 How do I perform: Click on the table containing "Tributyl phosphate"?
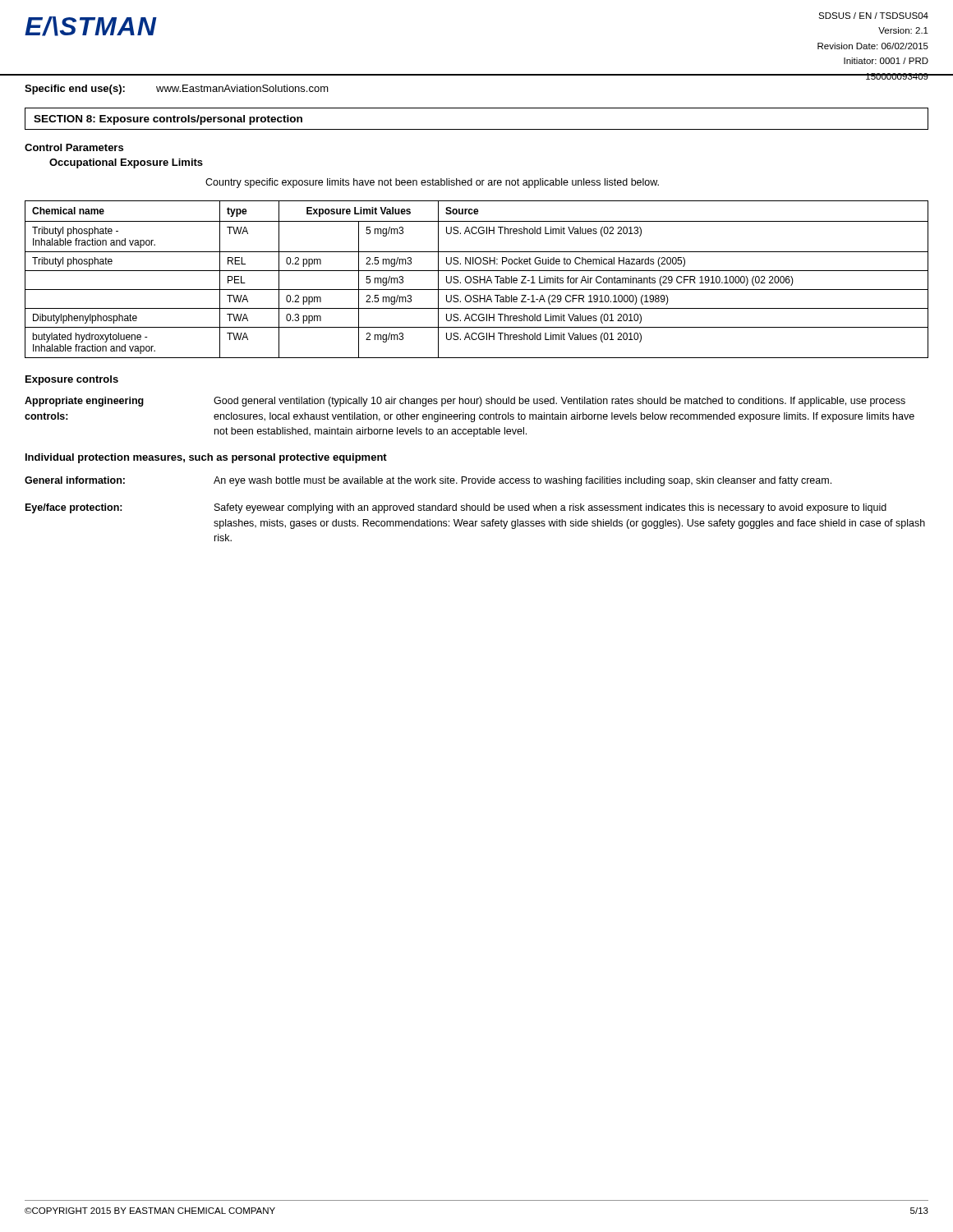pos(476,279)
